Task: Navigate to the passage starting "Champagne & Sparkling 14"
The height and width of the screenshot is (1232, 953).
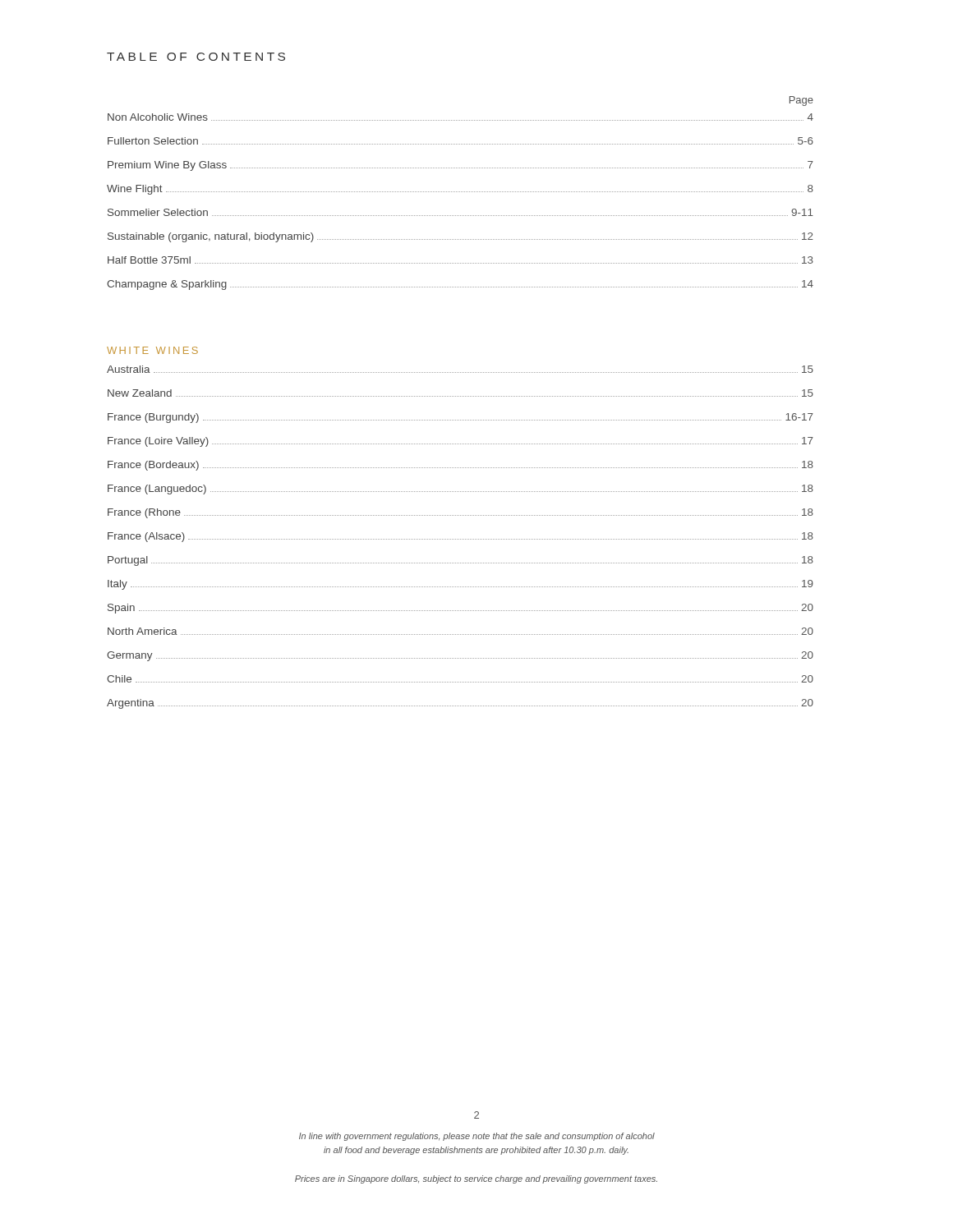Action: pyautogui.click(x=460, y=284)
